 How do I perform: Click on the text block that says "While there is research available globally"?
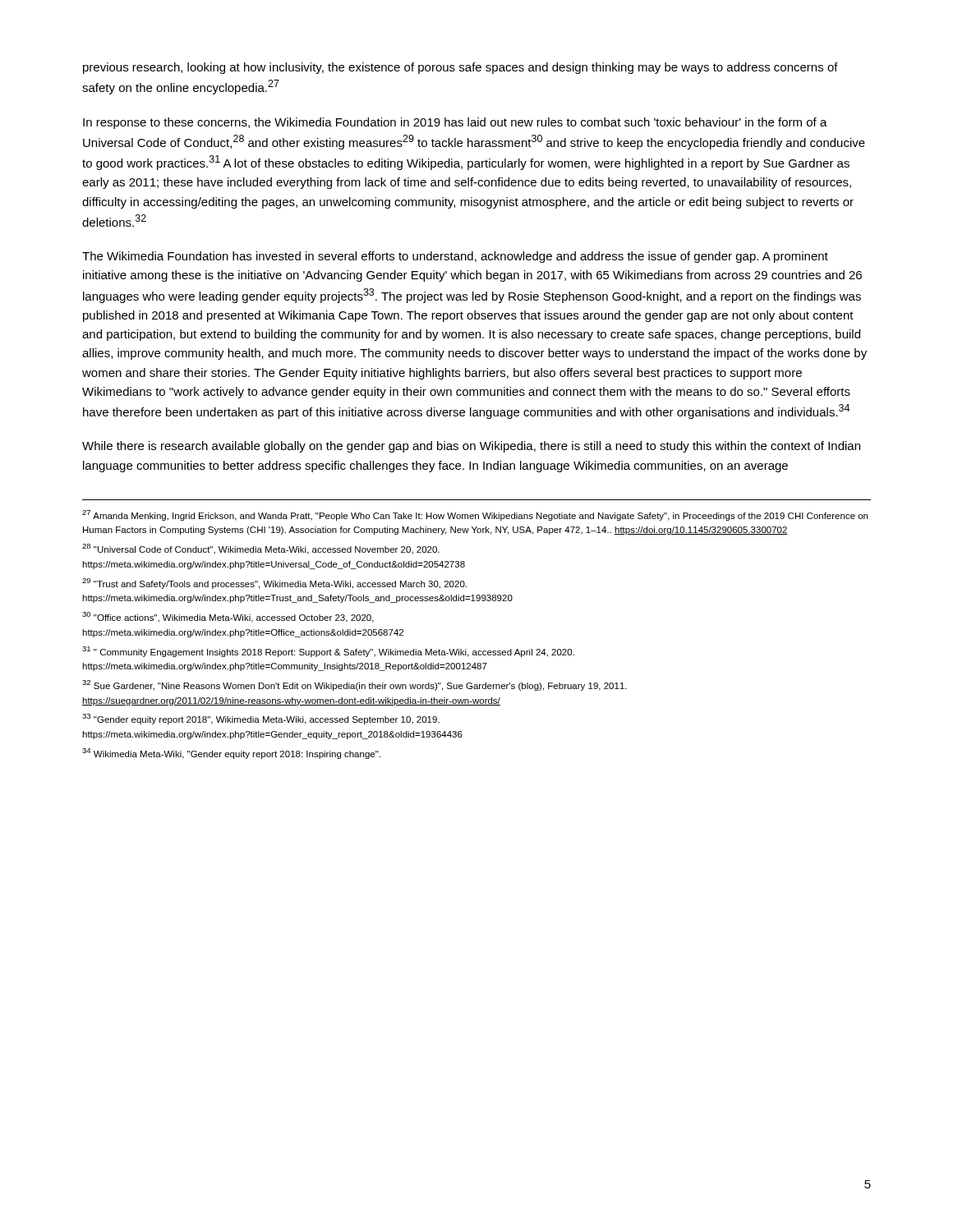coord(476,455)
